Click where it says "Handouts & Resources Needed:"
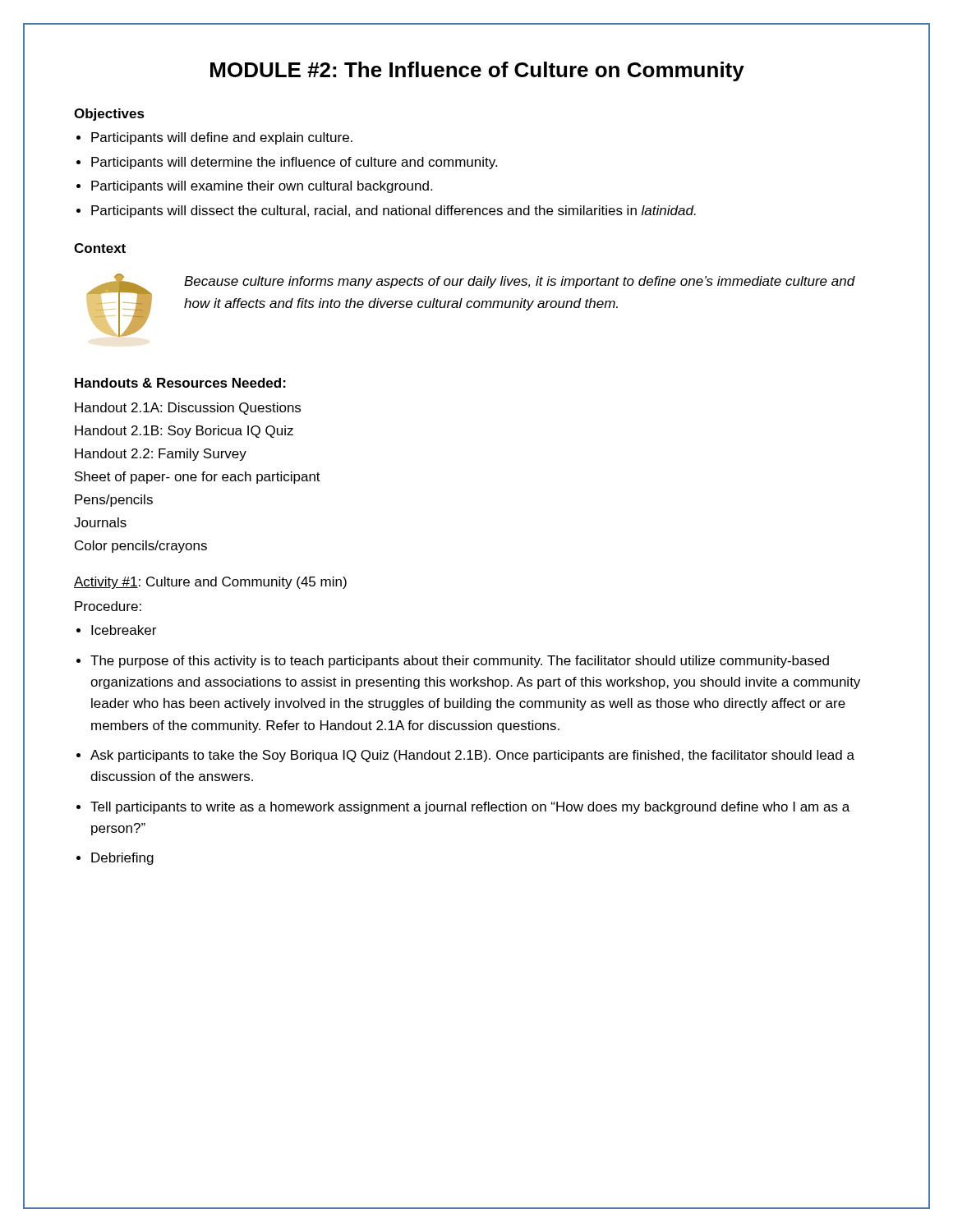 coord(180,383)
